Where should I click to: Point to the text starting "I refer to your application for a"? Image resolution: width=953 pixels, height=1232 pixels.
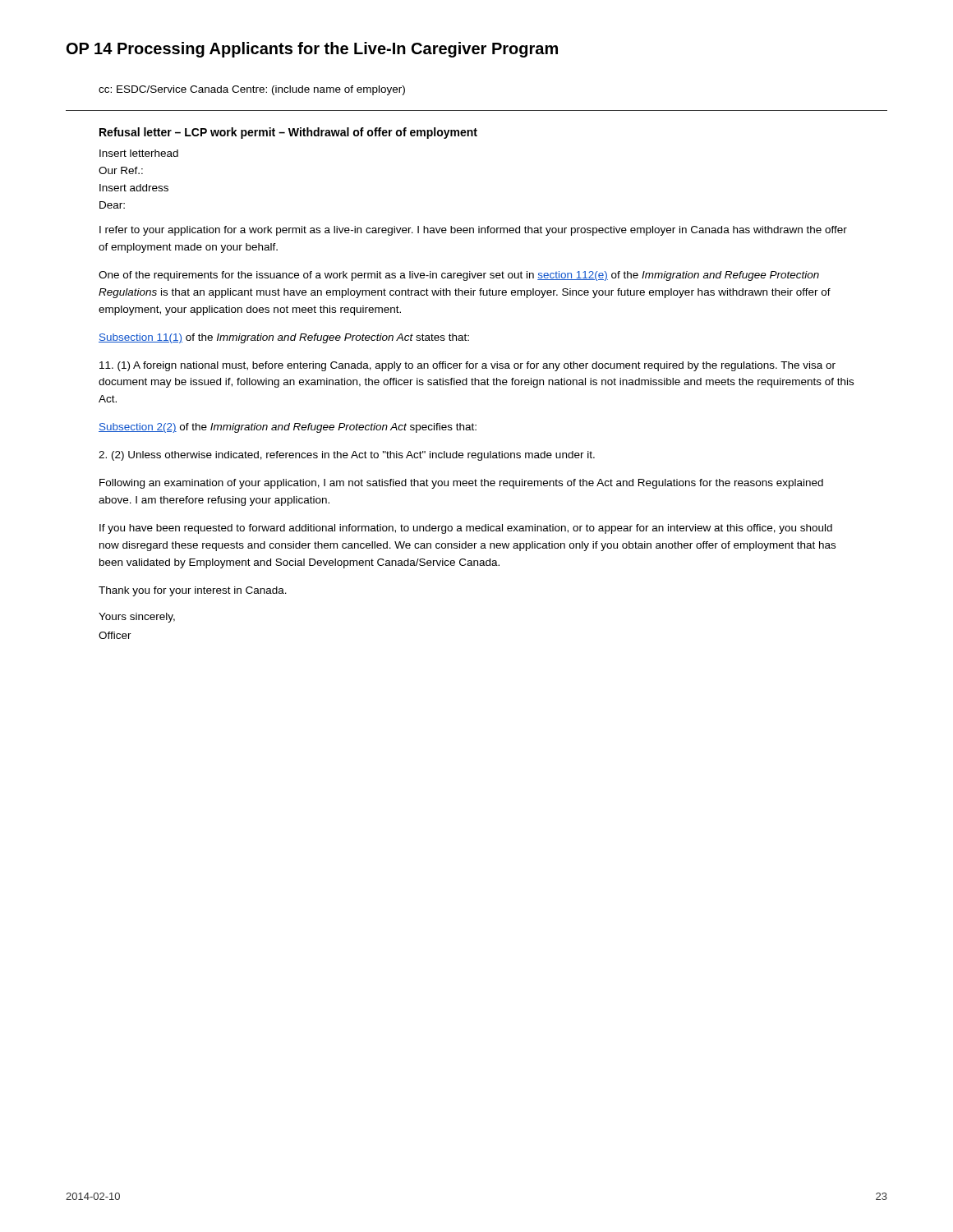click(x=473, y=238)
